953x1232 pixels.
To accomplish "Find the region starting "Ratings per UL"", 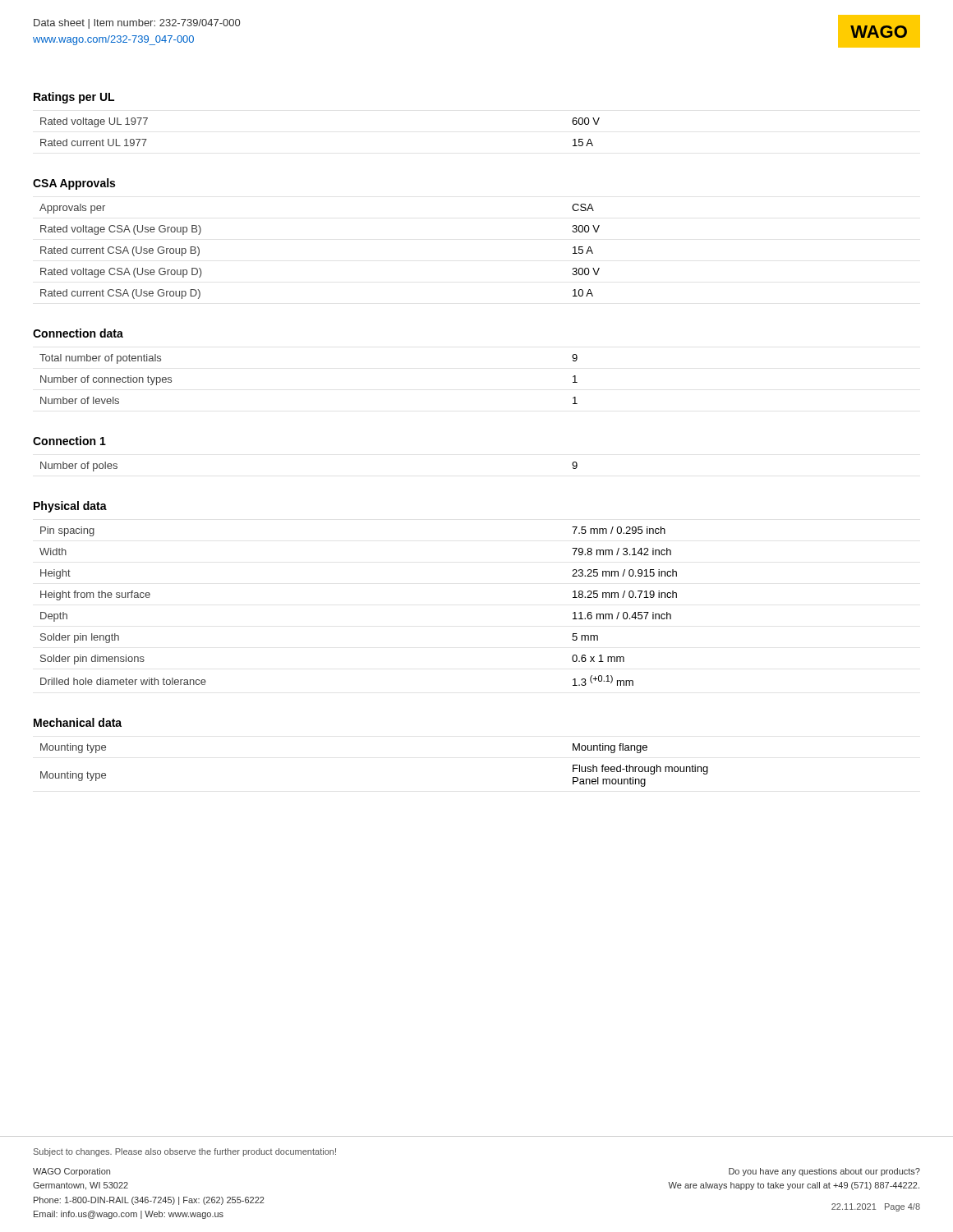I will (x=74, y=97).
